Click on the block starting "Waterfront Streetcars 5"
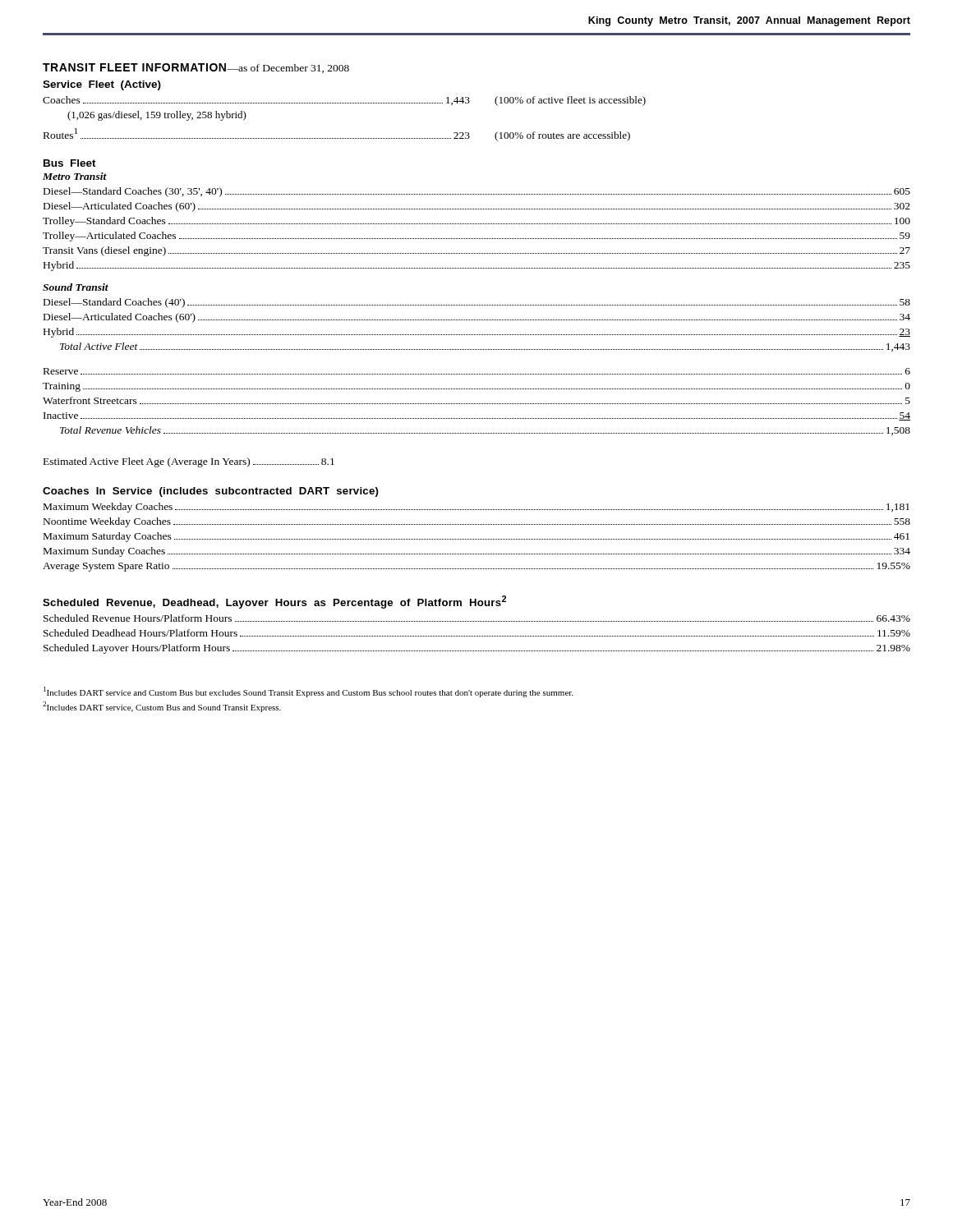953x1232 pixels. click(x=476, y=400)
